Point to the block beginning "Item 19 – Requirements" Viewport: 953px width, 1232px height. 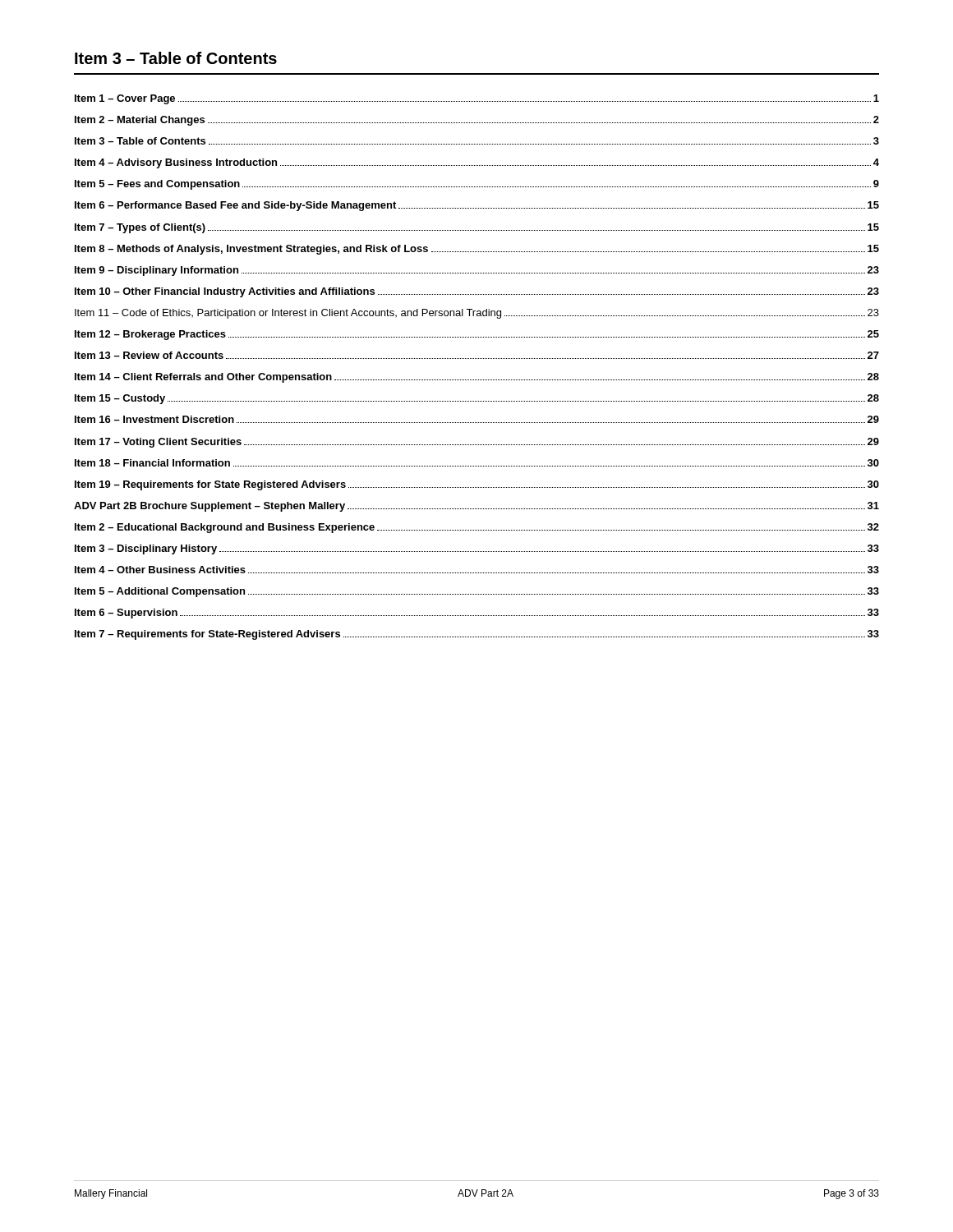(x=476, y=484)
